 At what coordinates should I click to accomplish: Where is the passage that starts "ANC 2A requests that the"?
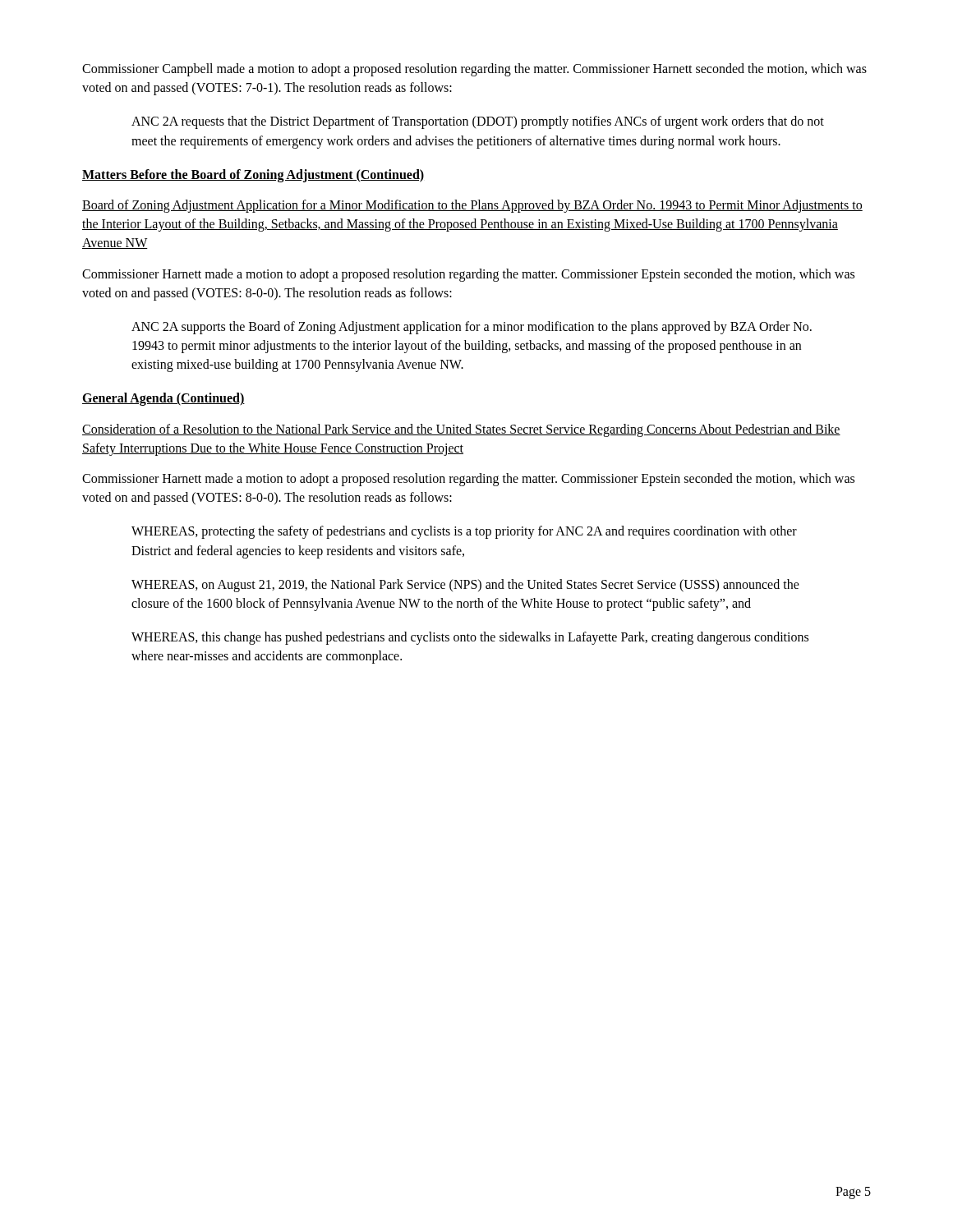tap(478, 131)
